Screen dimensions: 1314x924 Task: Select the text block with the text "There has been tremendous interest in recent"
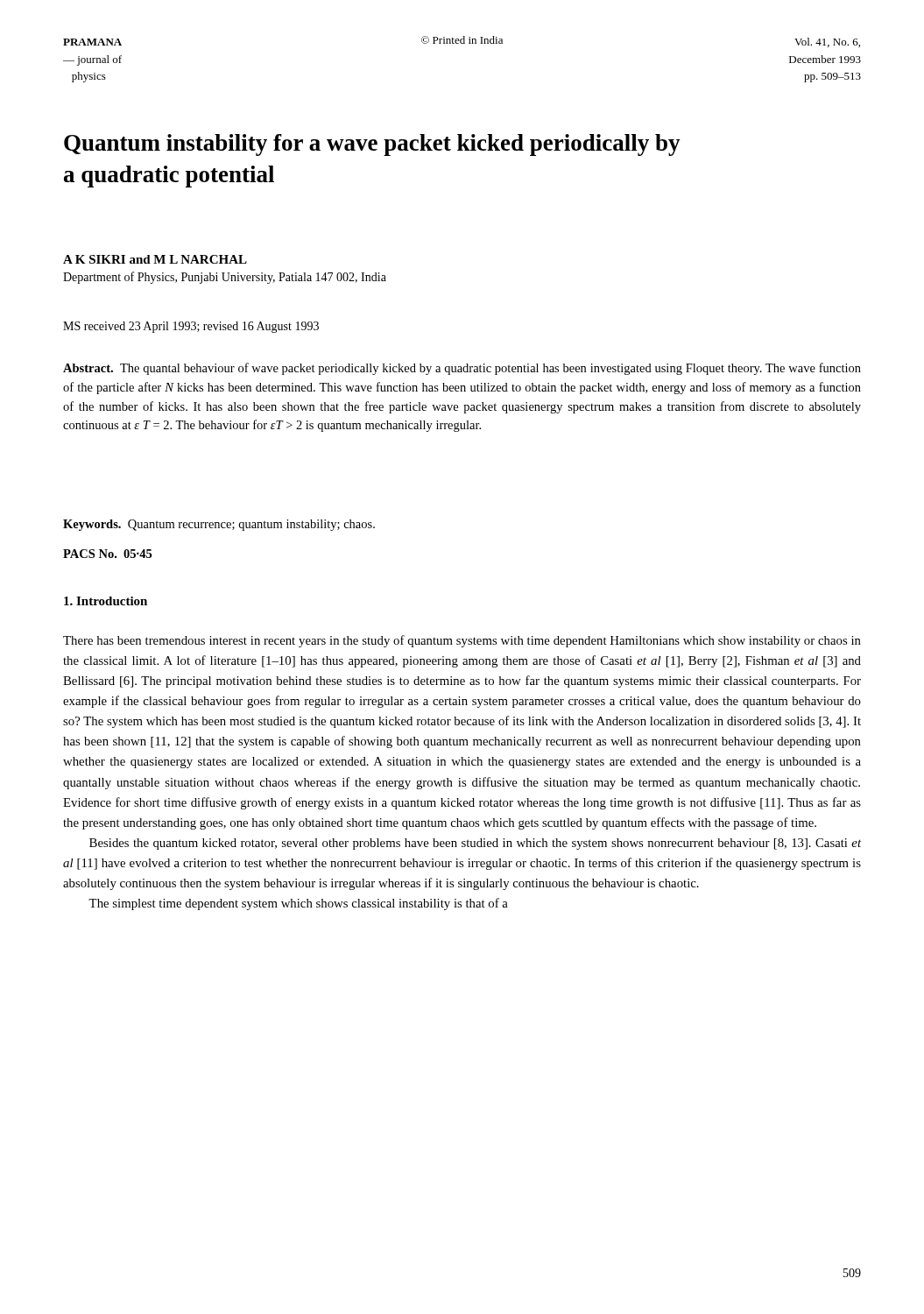(x=462, y=772)
